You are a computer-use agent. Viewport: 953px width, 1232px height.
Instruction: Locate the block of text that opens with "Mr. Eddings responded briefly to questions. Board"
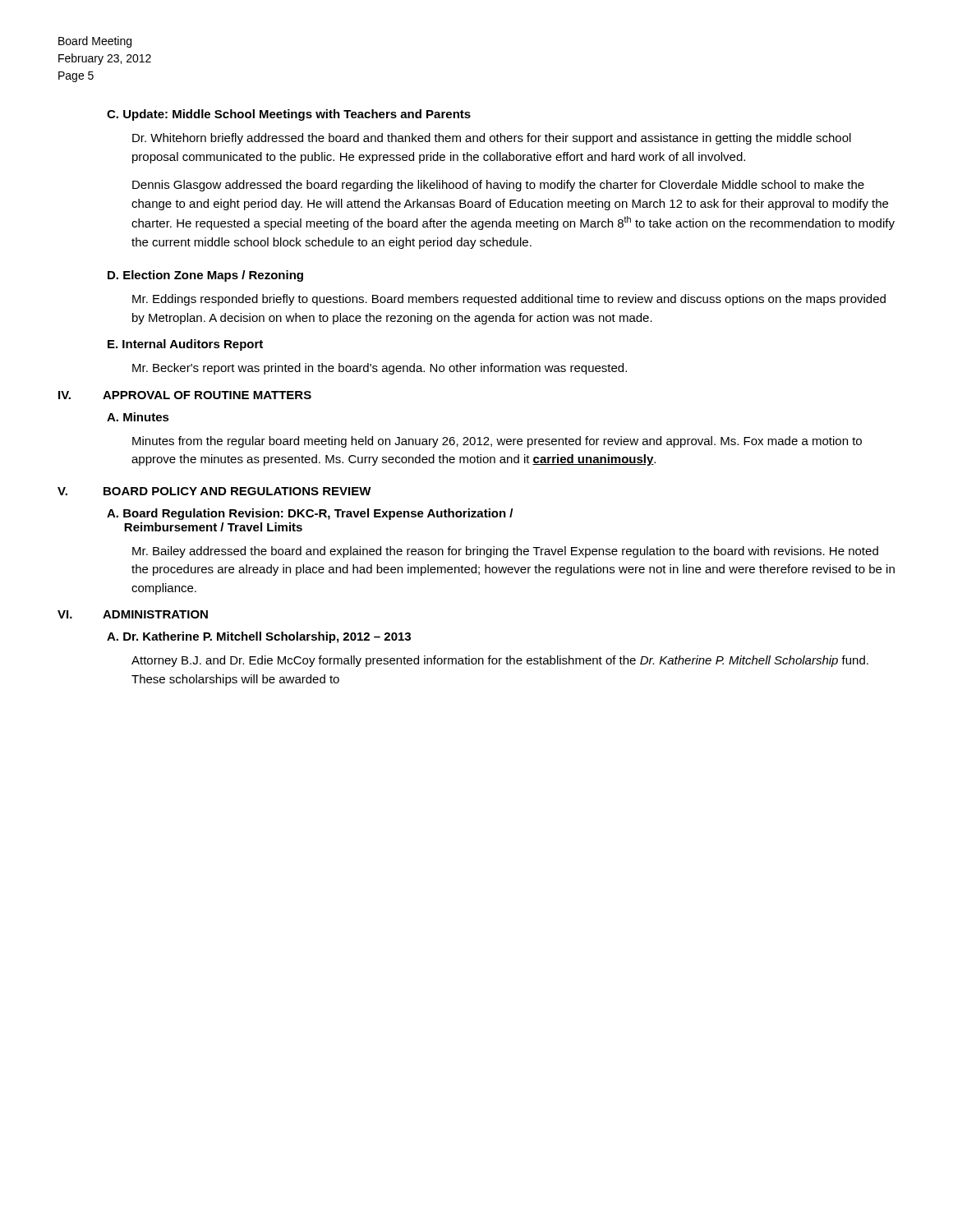(509, 308)
